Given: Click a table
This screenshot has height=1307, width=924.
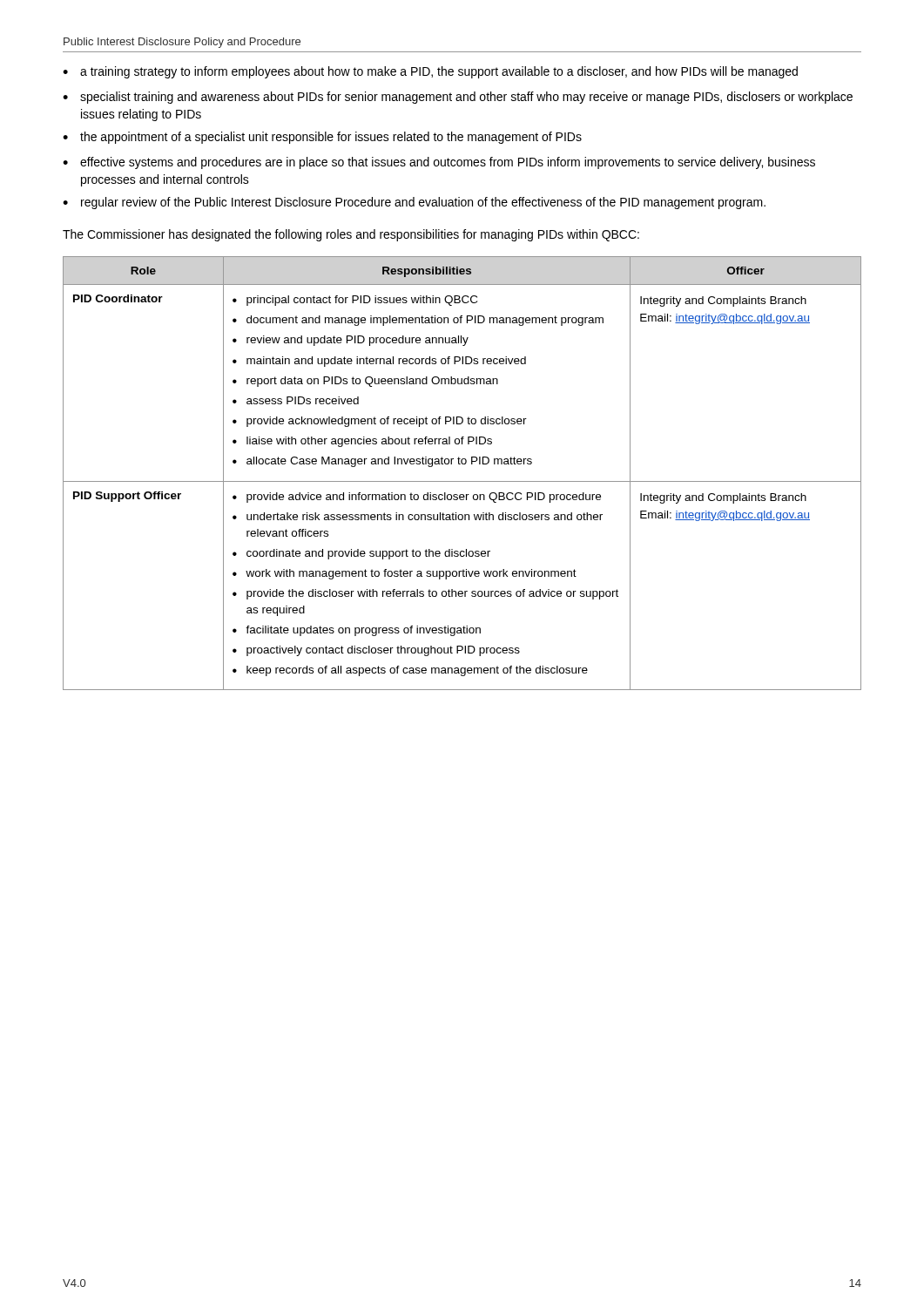Looking at the screenshot, I should click(462, 473).
